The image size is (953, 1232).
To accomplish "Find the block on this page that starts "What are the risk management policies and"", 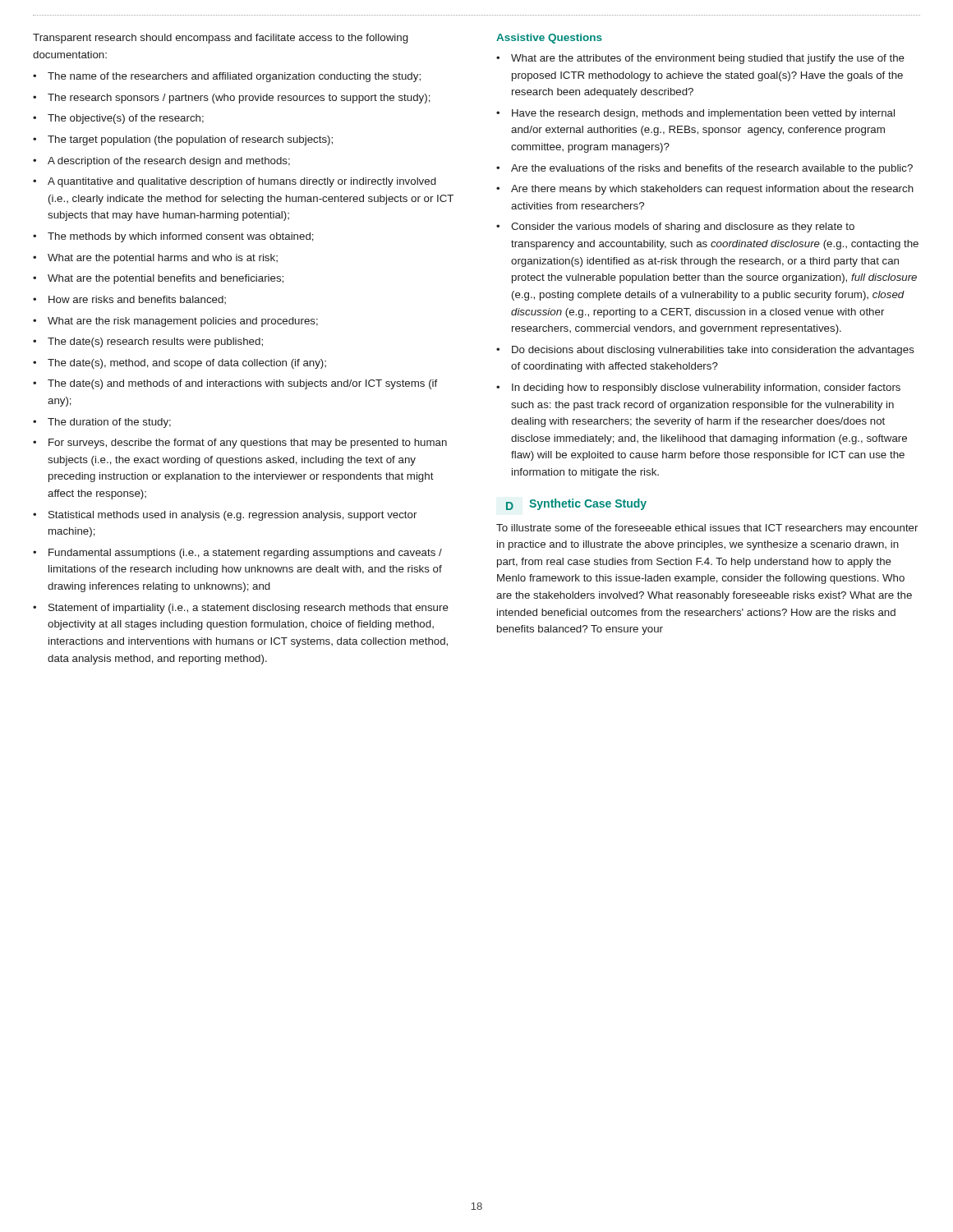I will pyautogui.click(x=183, y=320).
